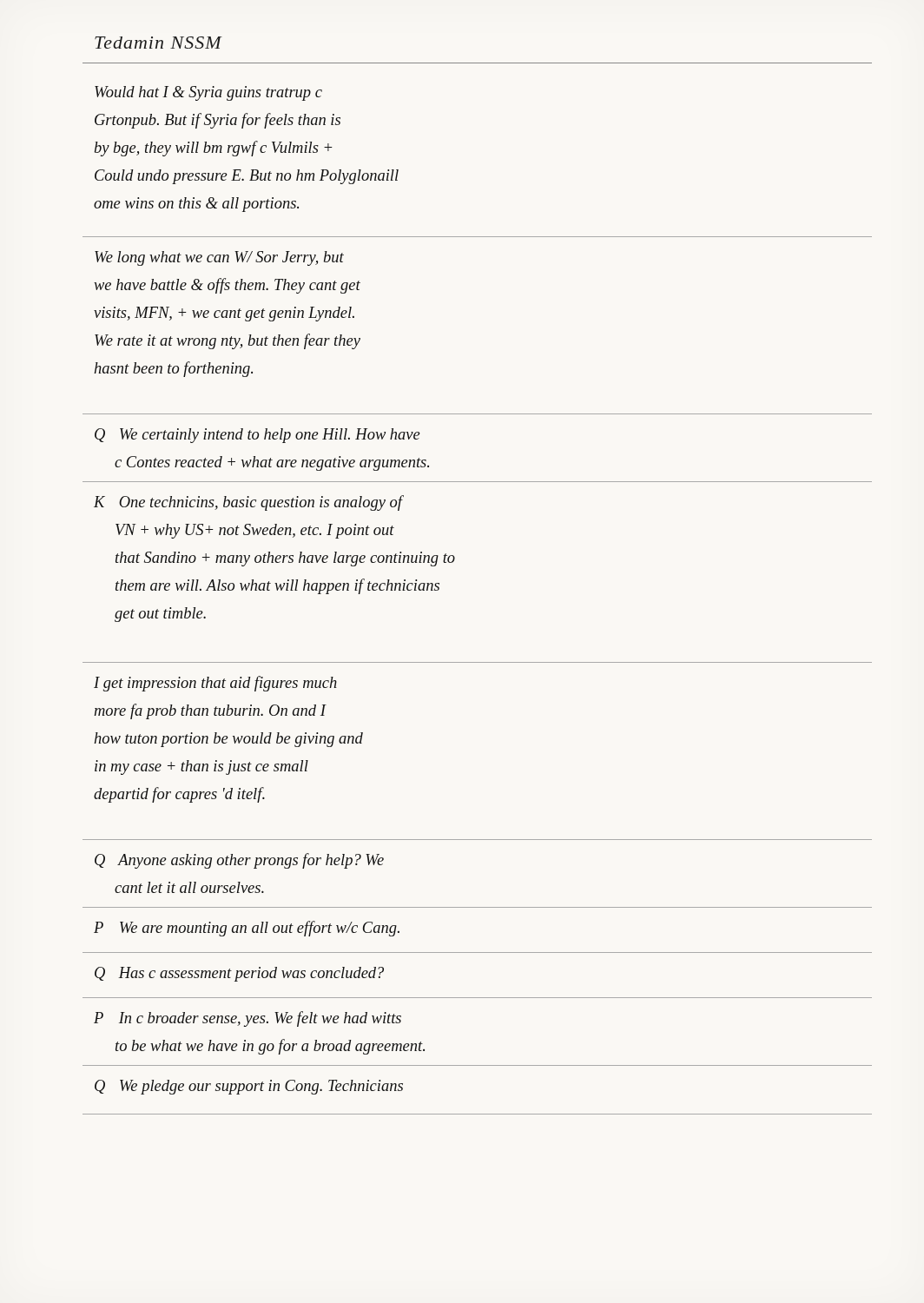The width and height of the screenshot is (924, 1303).
Task: Select the text starting "Q Anyone asking other"
Action: point(239,861)
